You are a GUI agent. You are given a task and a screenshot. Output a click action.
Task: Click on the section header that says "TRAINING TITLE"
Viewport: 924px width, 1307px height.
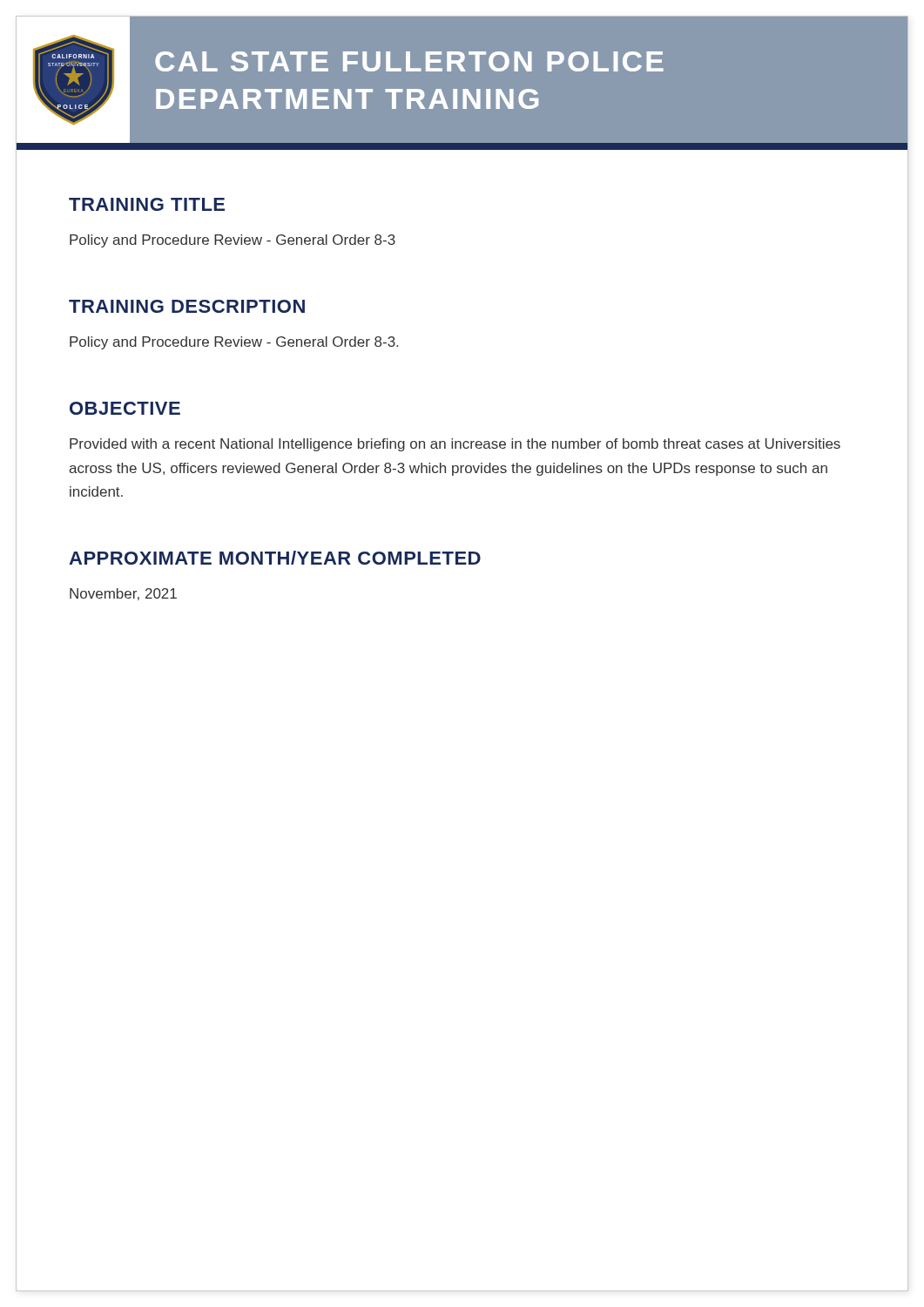(x=147, y=205)
